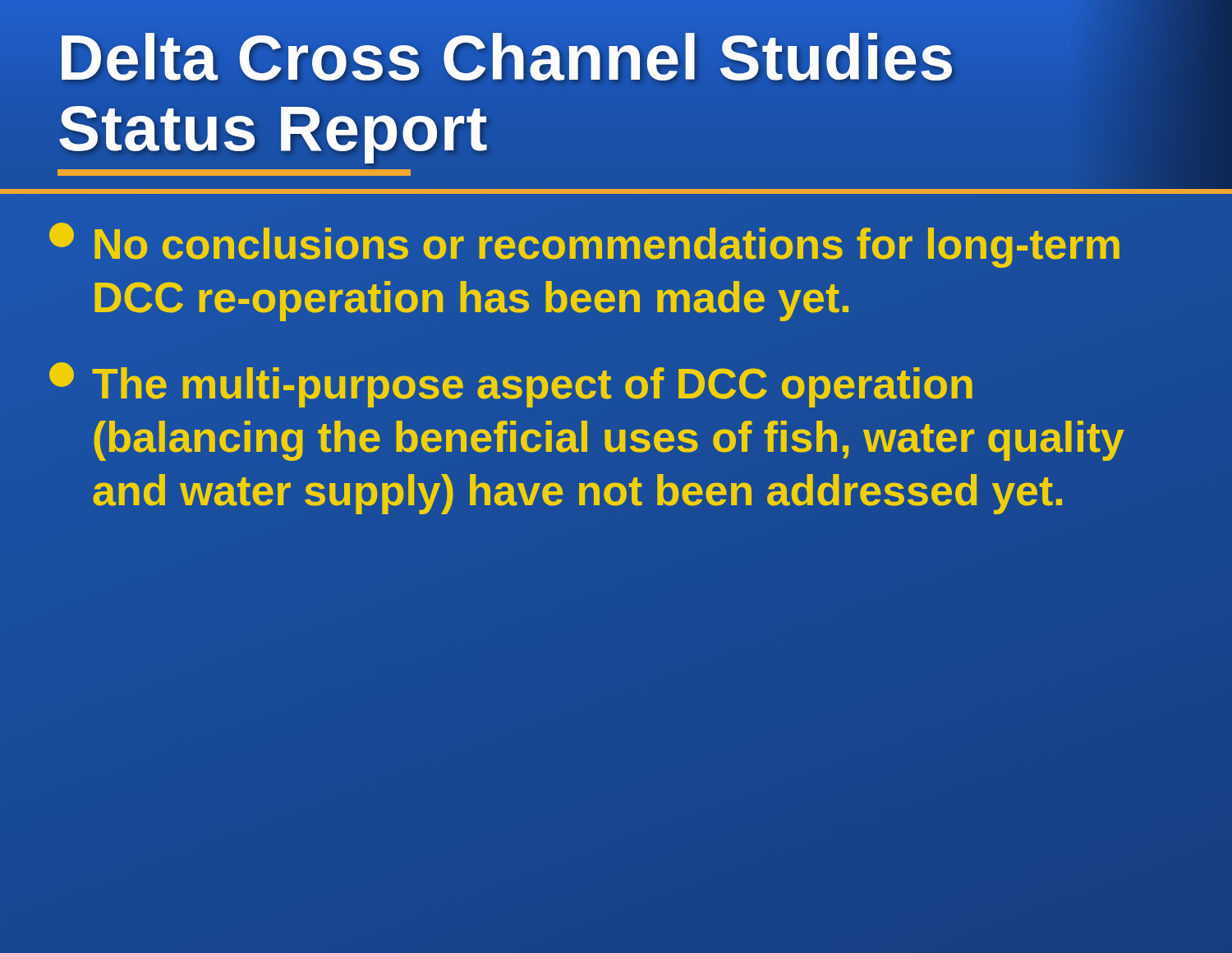Find the list item with the text "The multi-purpose aspect of DCC"

click(616, 437)
